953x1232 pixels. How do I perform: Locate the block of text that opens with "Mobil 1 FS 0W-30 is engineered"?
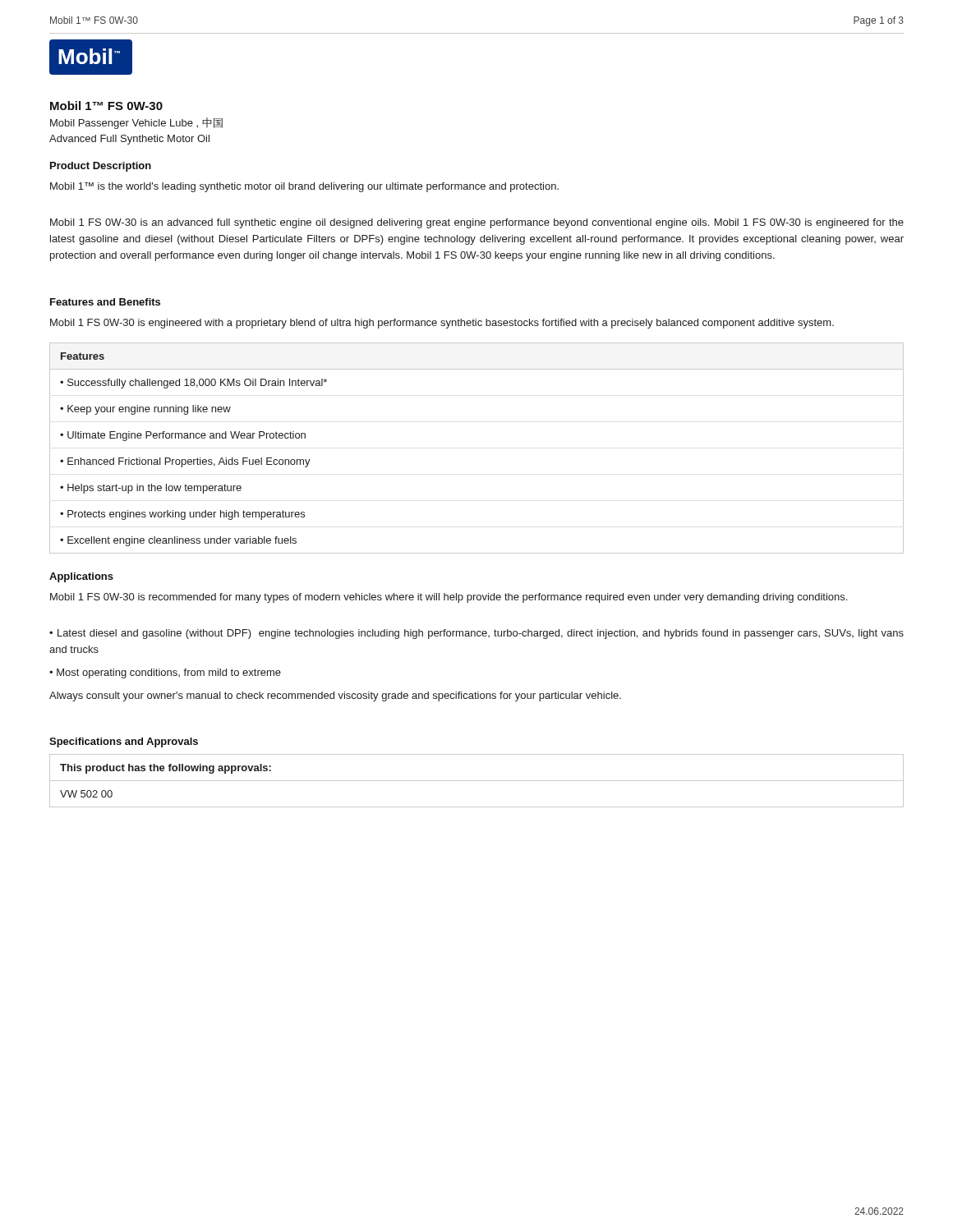[x=442, y=322]
